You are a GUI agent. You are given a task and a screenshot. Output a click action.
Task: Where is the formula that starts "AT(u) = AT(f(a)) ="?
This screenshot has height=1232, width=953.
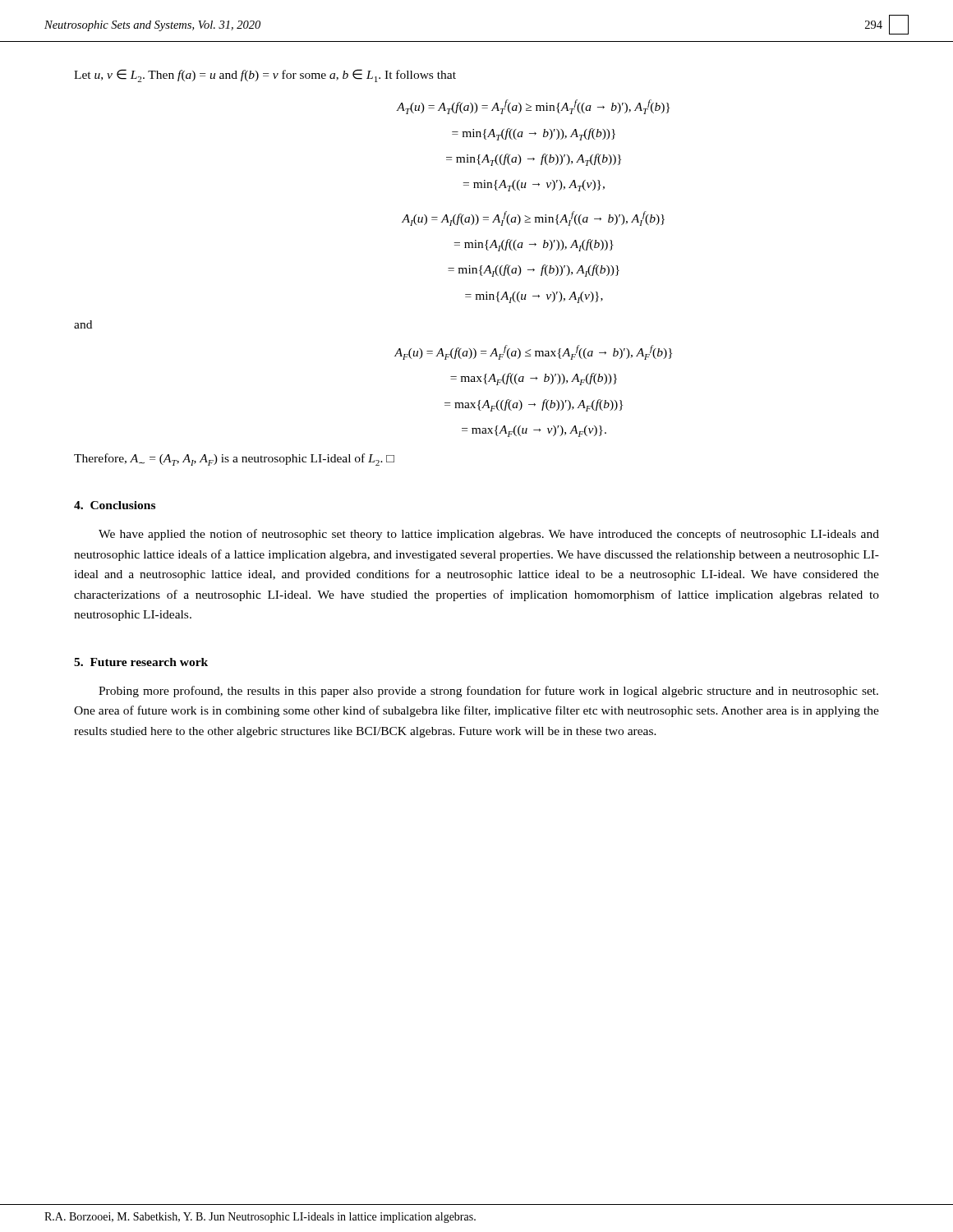(534, 146)
